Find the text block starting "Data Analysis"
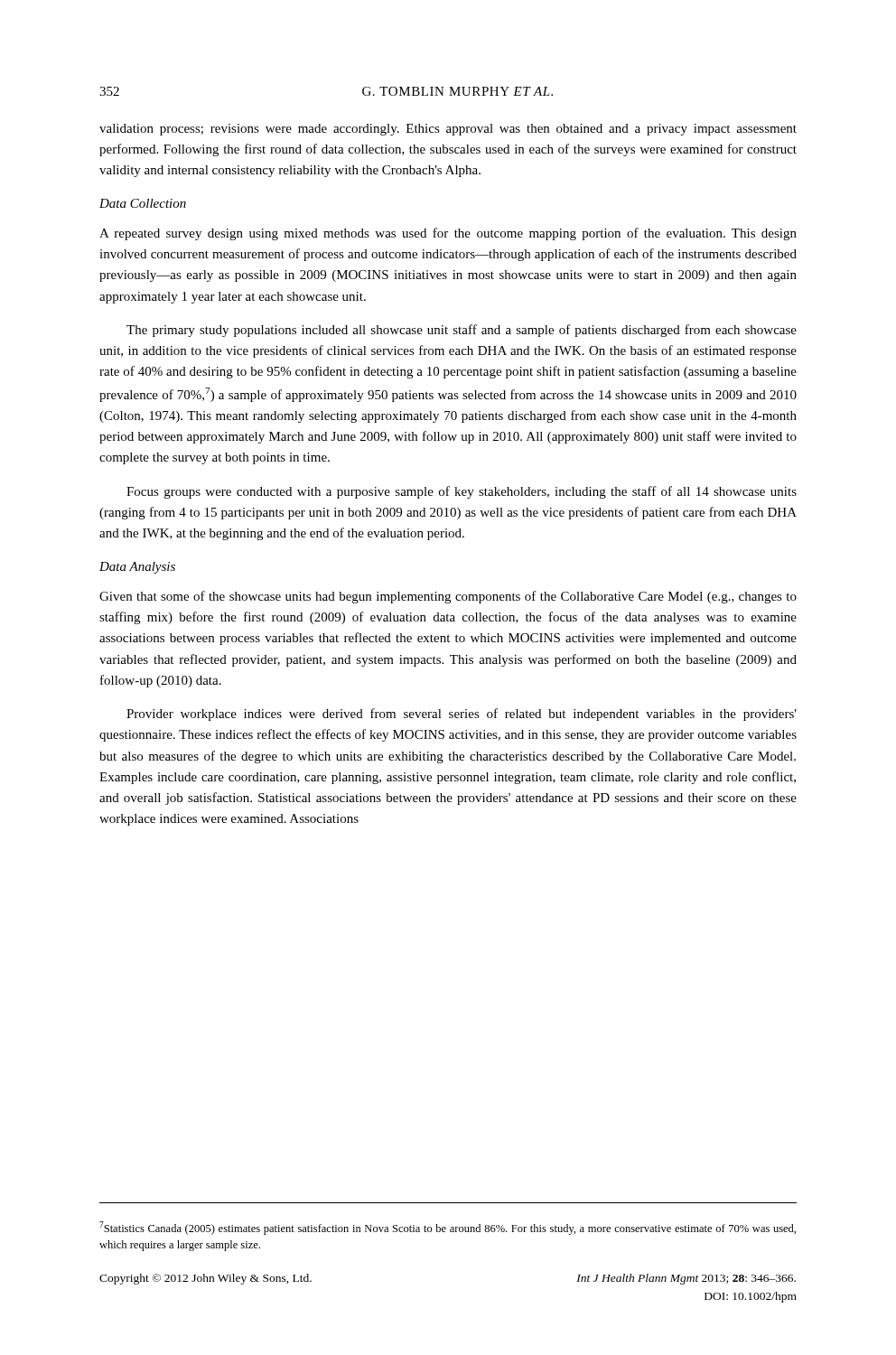This screenshot has width=896, height=1355. (137, 568)
